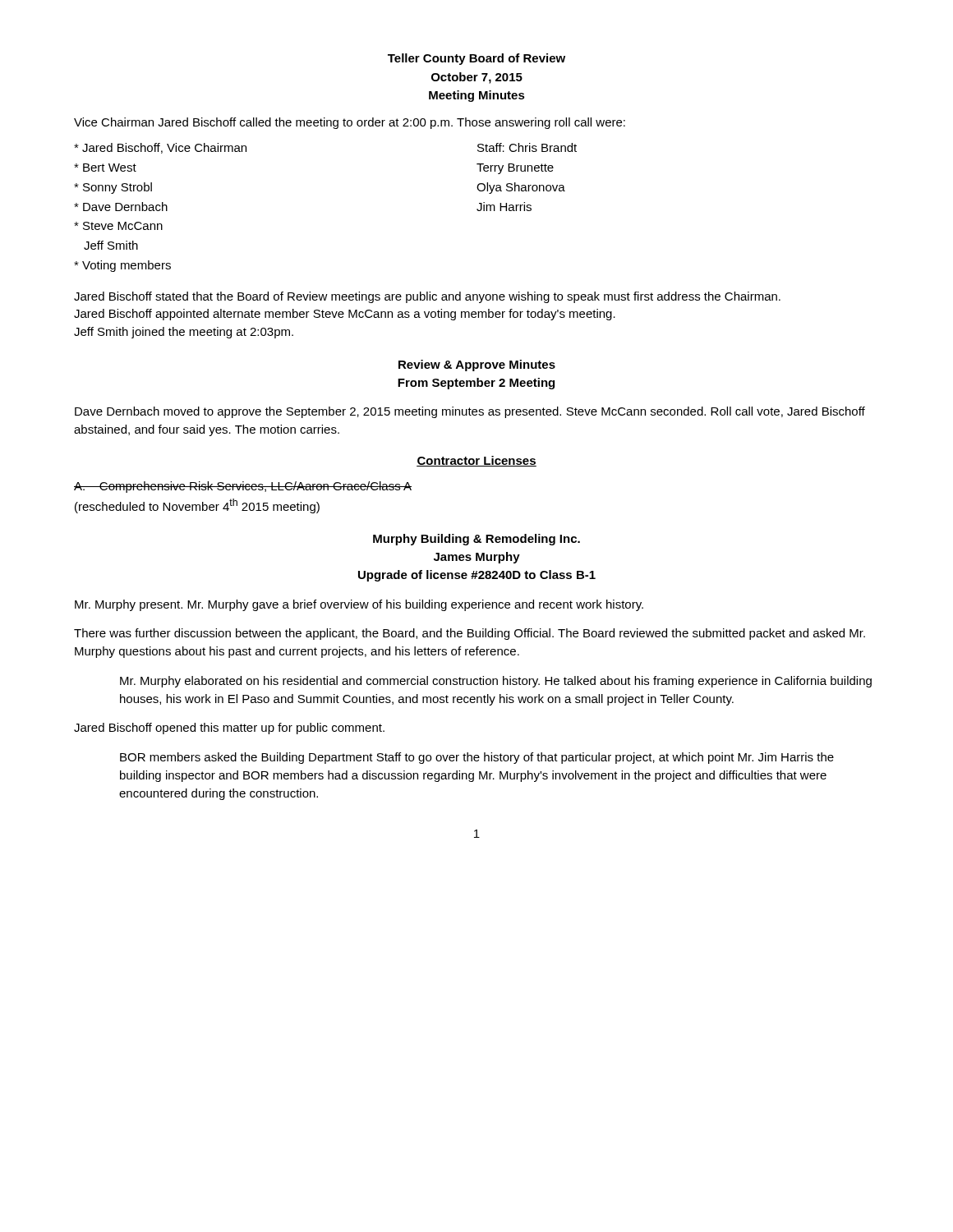Navigate to the passage starting "A. Comprehensive Risk Services, LLC/Aaron Grace/Class"
The width and height of the screenshot is (953, 1232).
[243, 496]
